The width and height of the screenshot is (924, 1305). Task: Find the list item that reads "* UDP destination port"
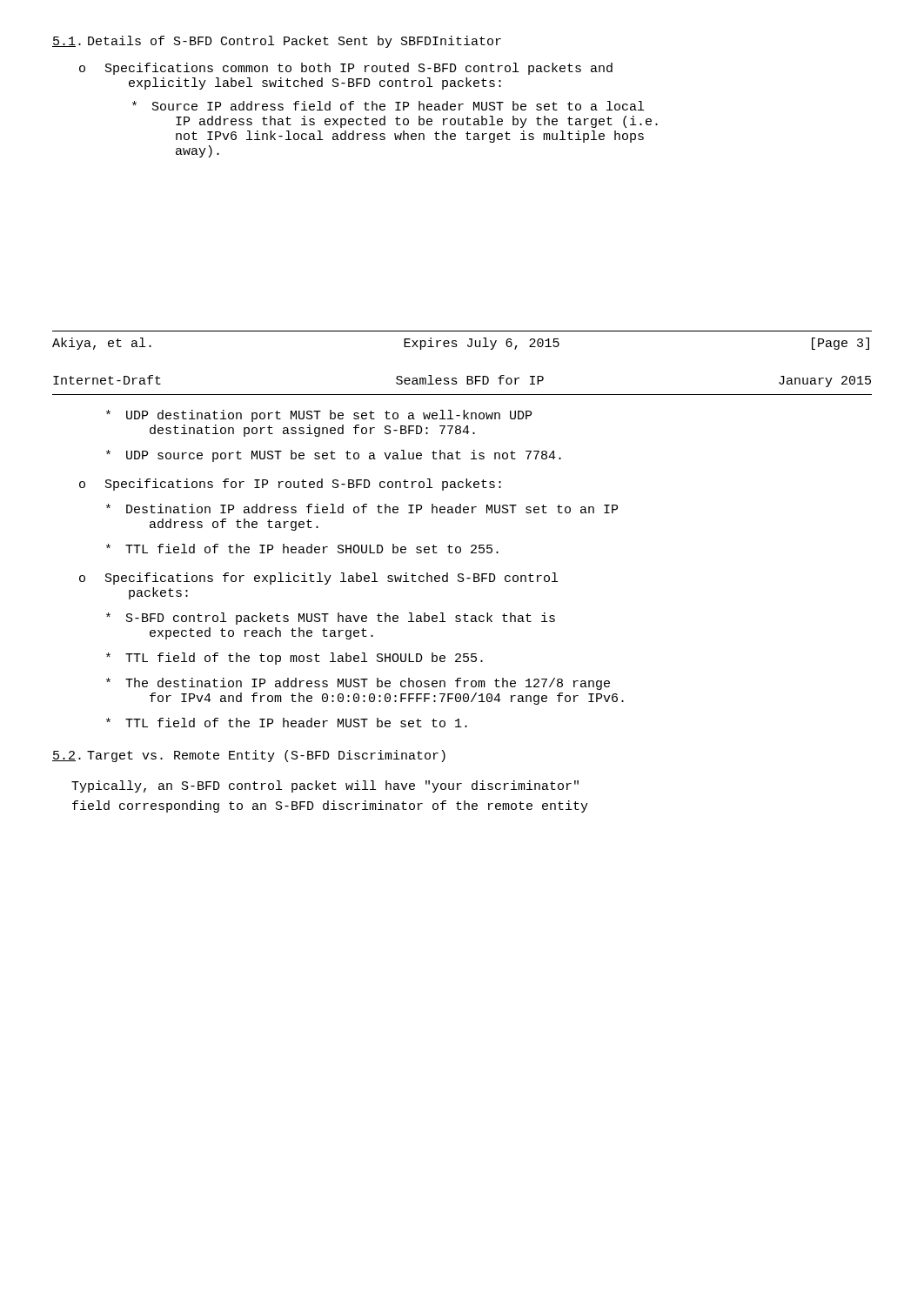point(318,424)
